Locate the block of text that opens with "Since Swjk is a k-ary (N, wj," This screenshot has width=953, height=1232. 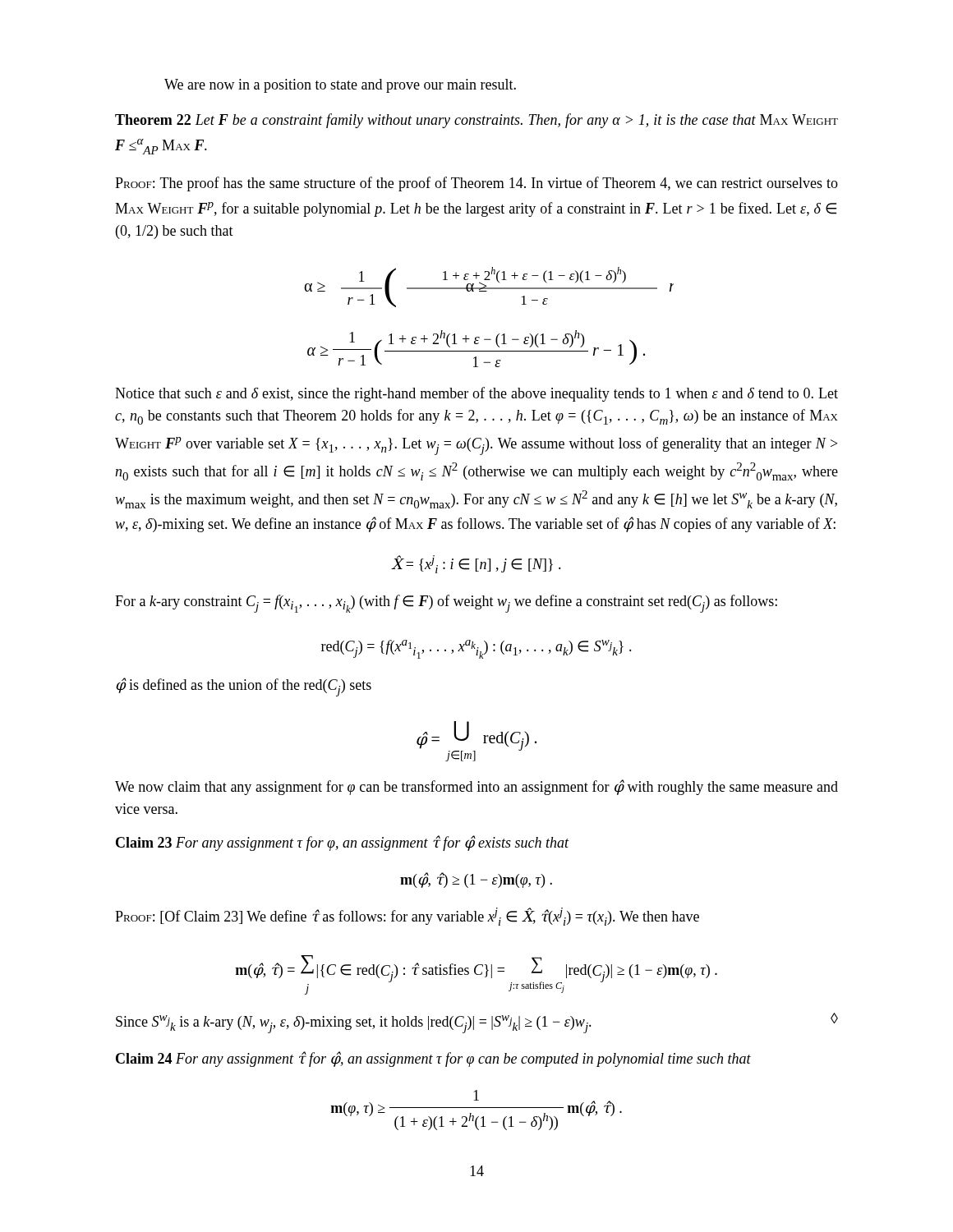[476, 1022]
